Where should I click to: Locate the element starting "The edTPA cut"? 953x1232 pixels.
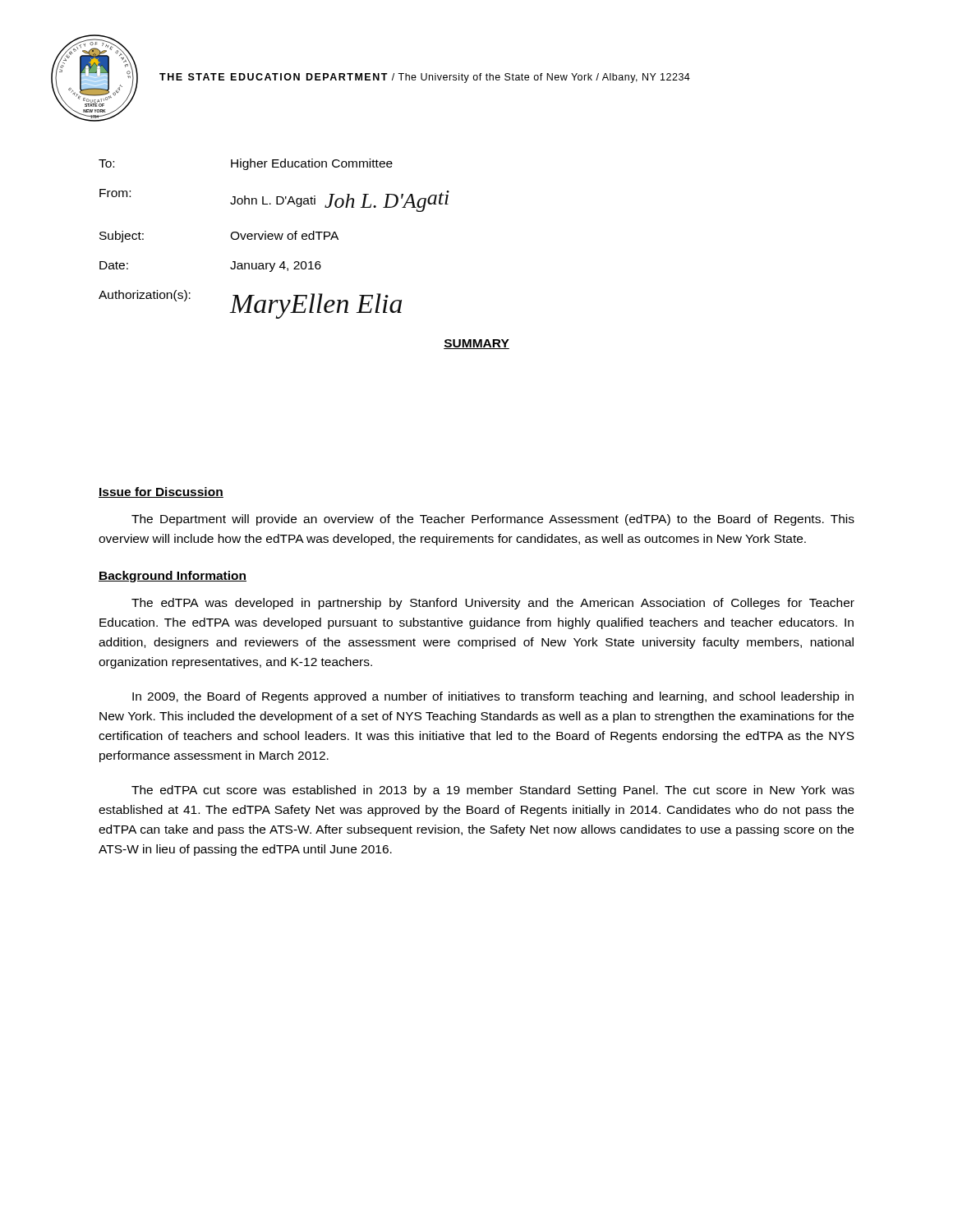click(x=476, y=819)
